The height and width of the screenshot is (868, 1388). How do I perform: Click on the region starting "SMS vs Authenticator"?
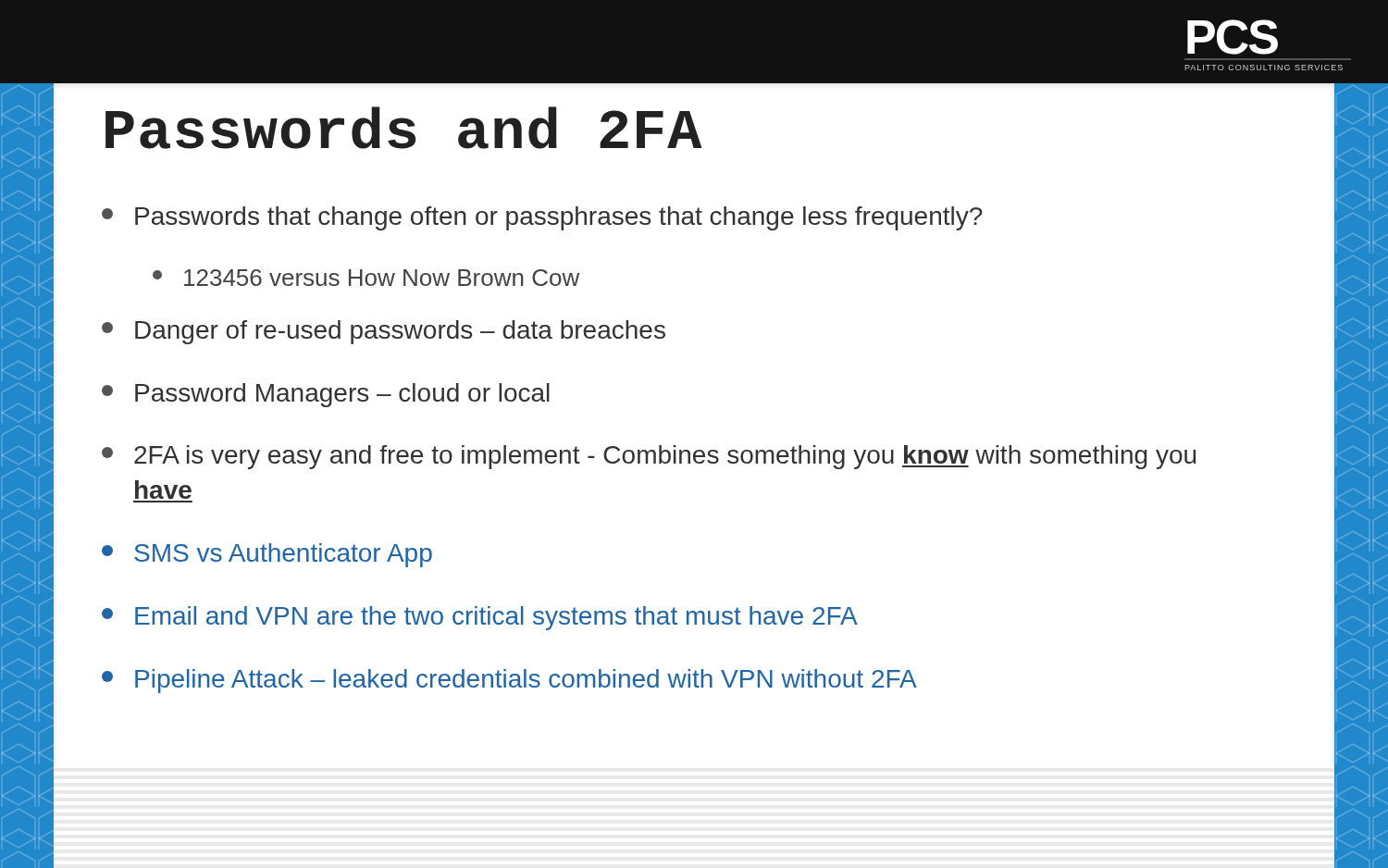[267, 553]
